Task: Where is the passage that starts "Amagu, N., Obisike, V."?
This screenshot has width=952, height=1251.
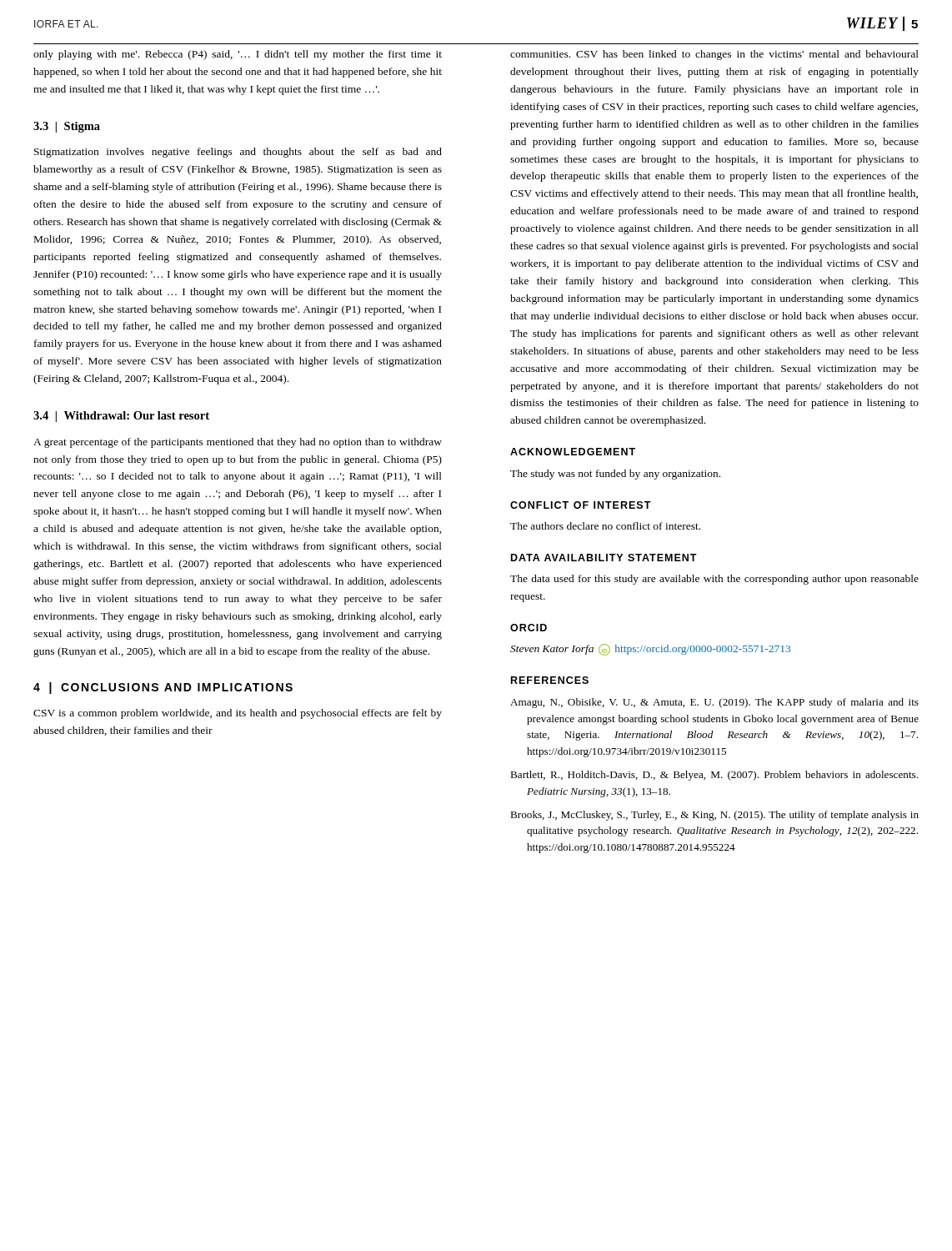Action: coord(714,726)
